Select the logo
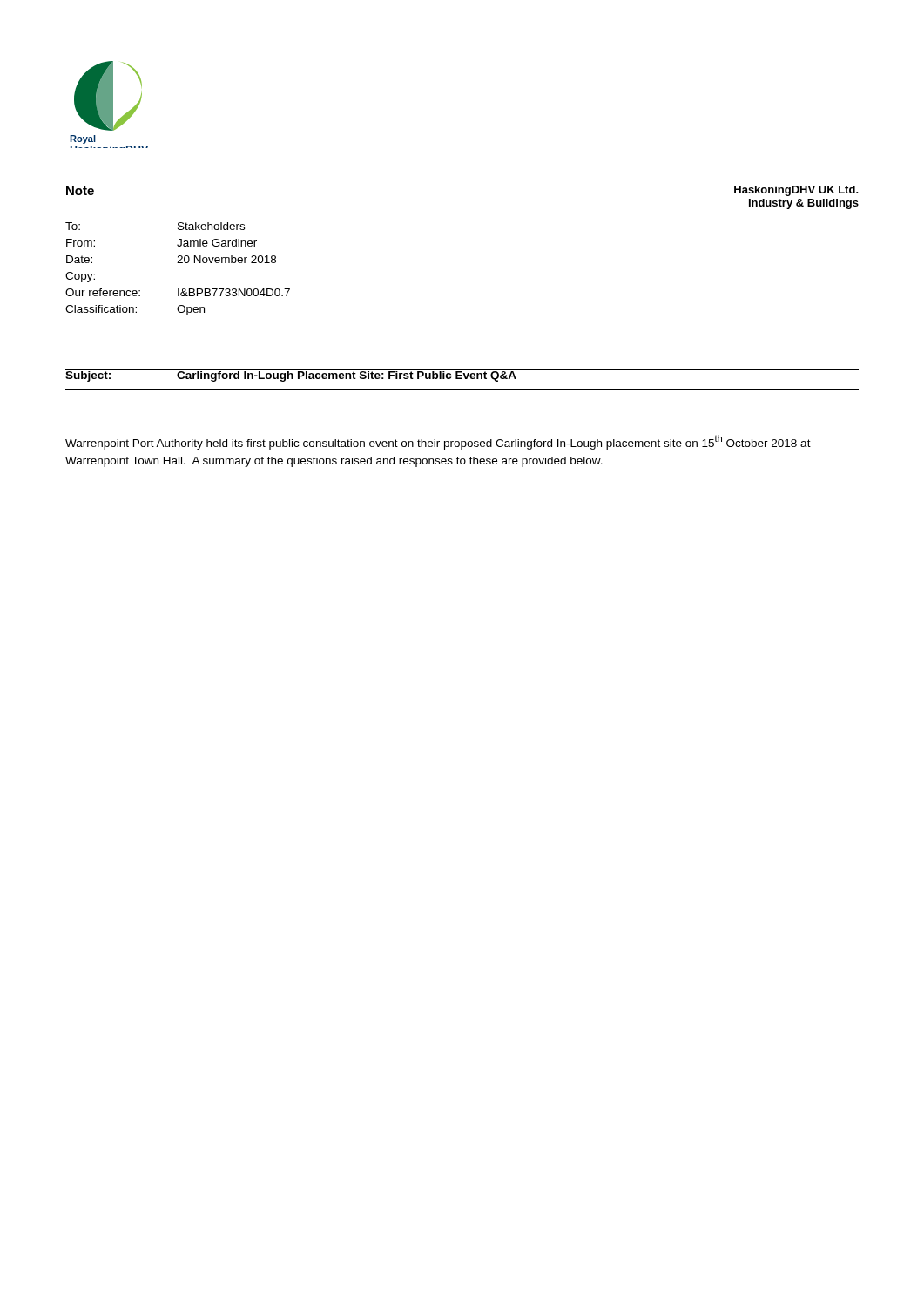 144,102
